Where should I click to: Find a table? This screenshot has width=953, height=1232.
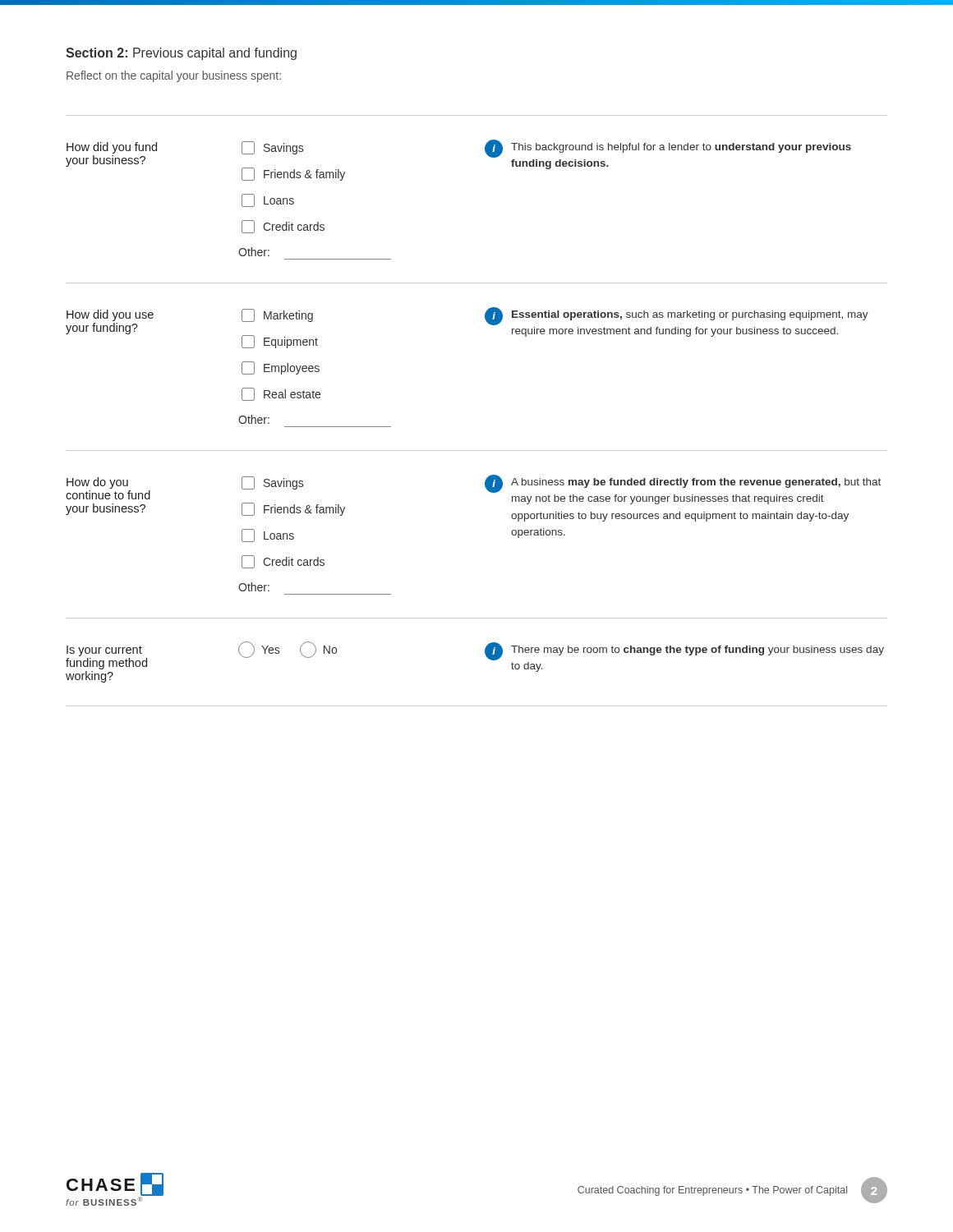(476, 411)
